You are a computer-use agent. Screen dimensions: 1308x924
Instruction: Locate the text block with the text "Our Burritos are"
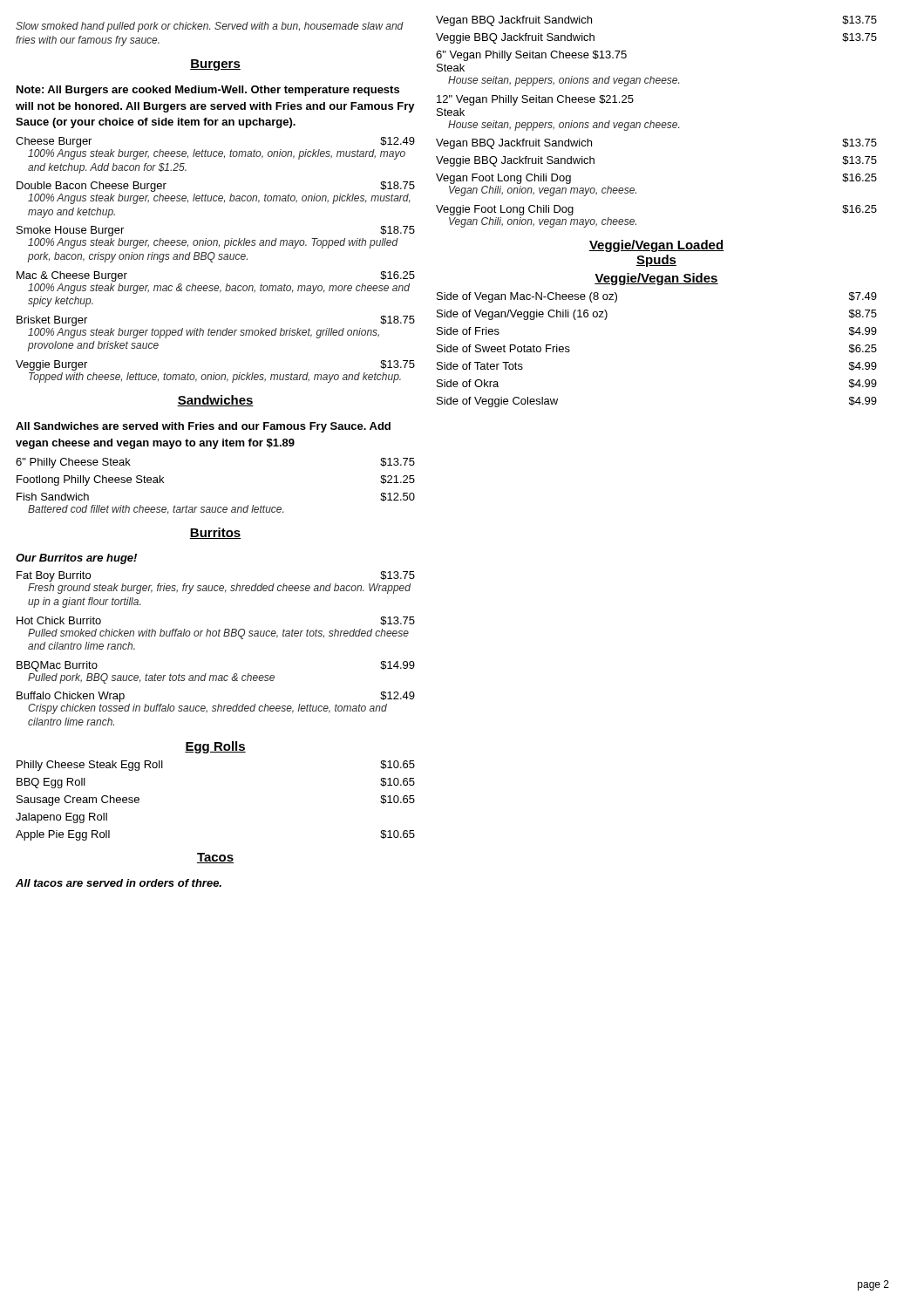coord(76,559)
